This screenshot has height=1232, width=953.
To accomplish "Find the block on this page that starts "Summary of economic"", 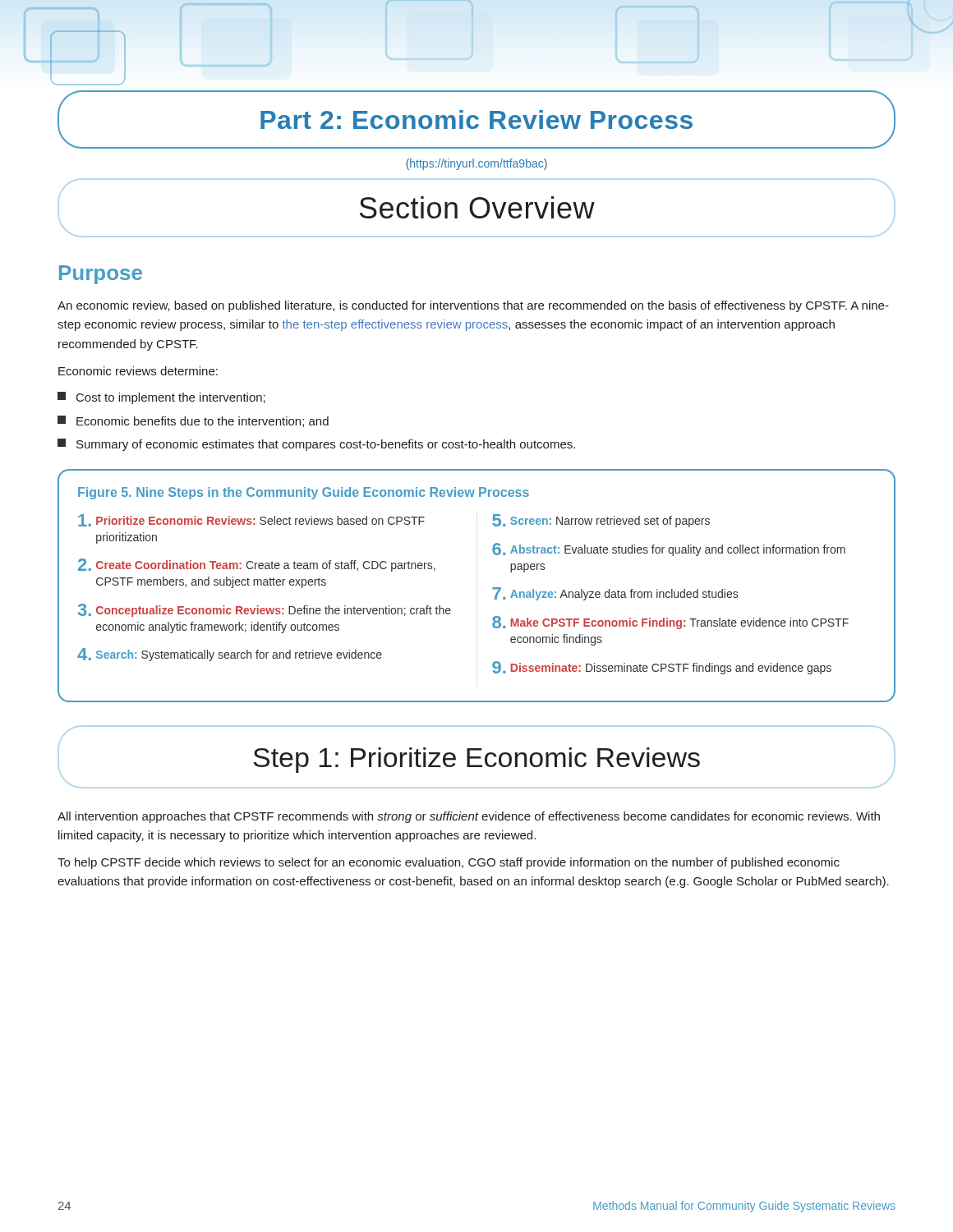I will [x=317, y=445].
